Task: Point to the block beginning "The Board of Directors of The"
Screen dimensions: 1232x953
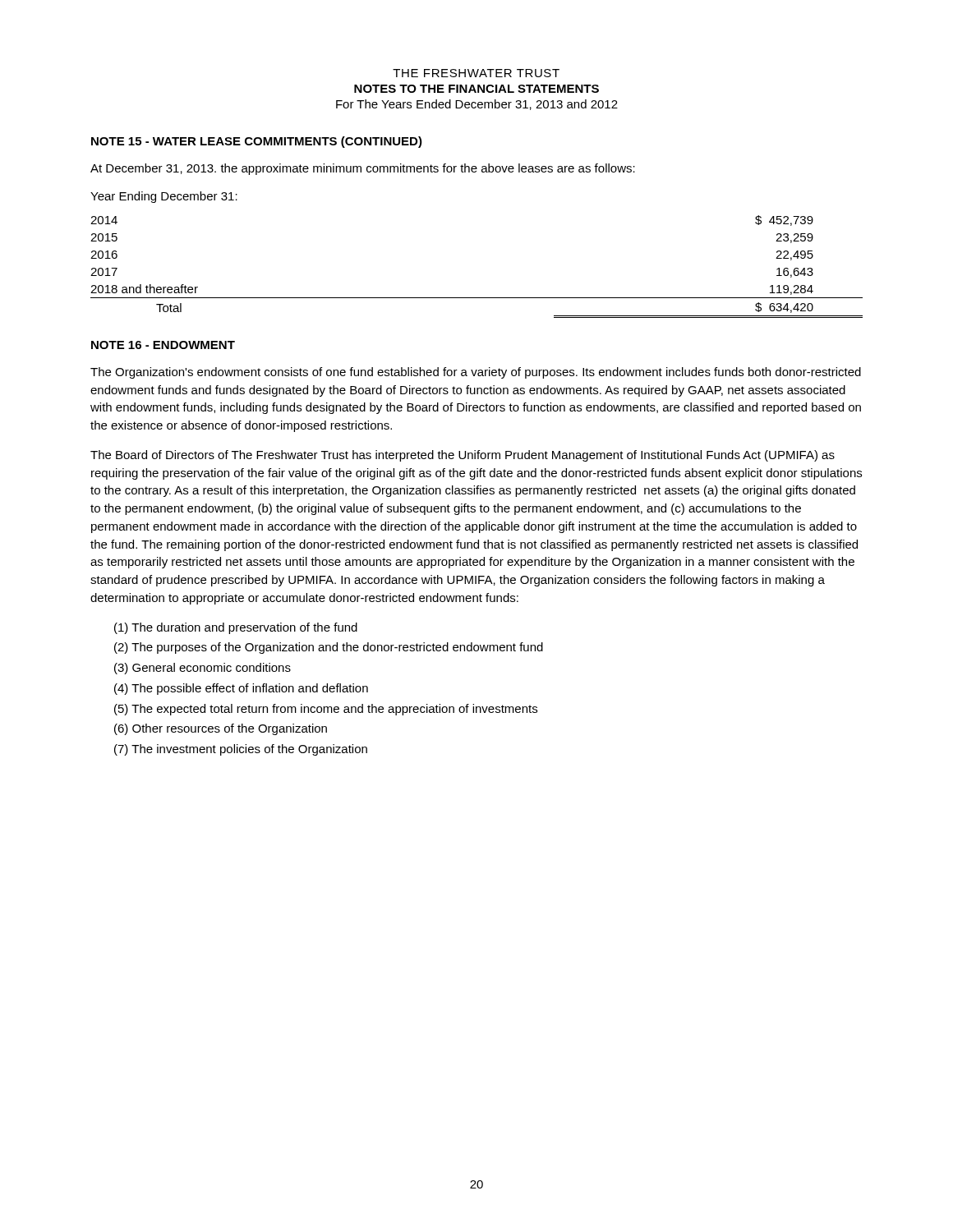Action: (476, 526)
